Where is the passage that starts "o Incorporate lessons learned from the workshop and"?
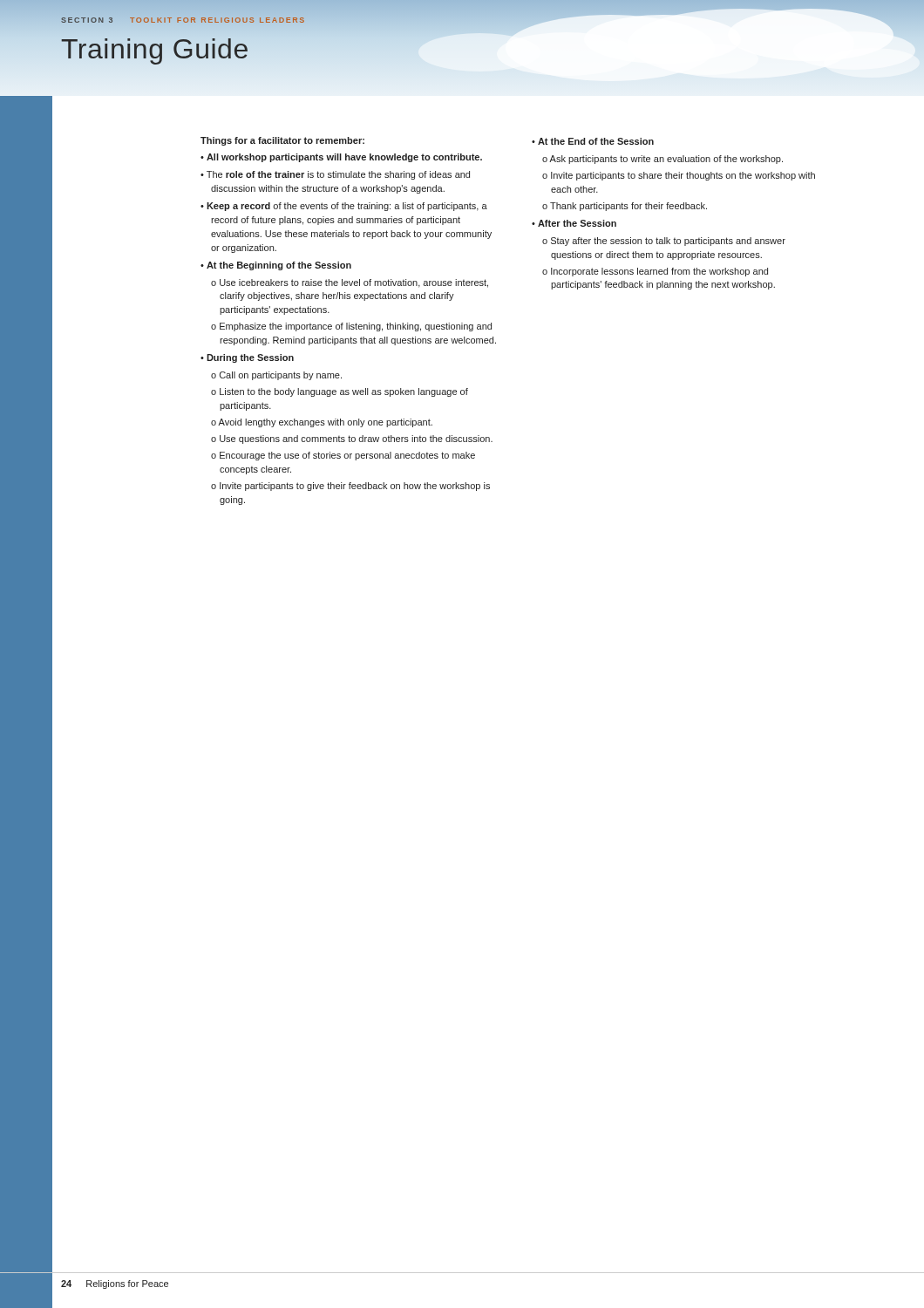Viewport: 924px width, 1308px height. 659,278
